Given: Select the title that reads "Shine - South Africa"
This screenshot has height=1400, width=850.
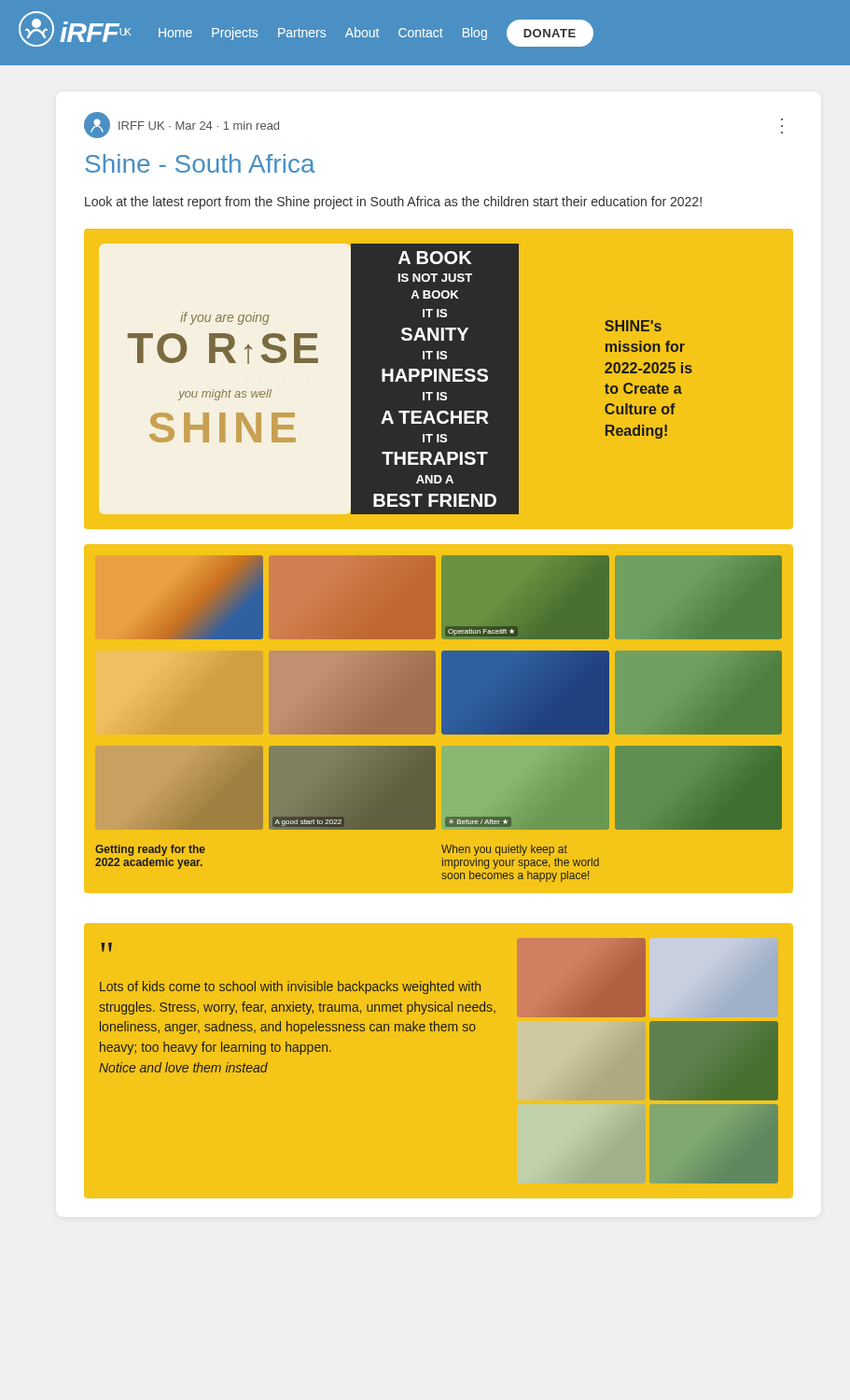Looking at the screenshot, I should 200,163.
